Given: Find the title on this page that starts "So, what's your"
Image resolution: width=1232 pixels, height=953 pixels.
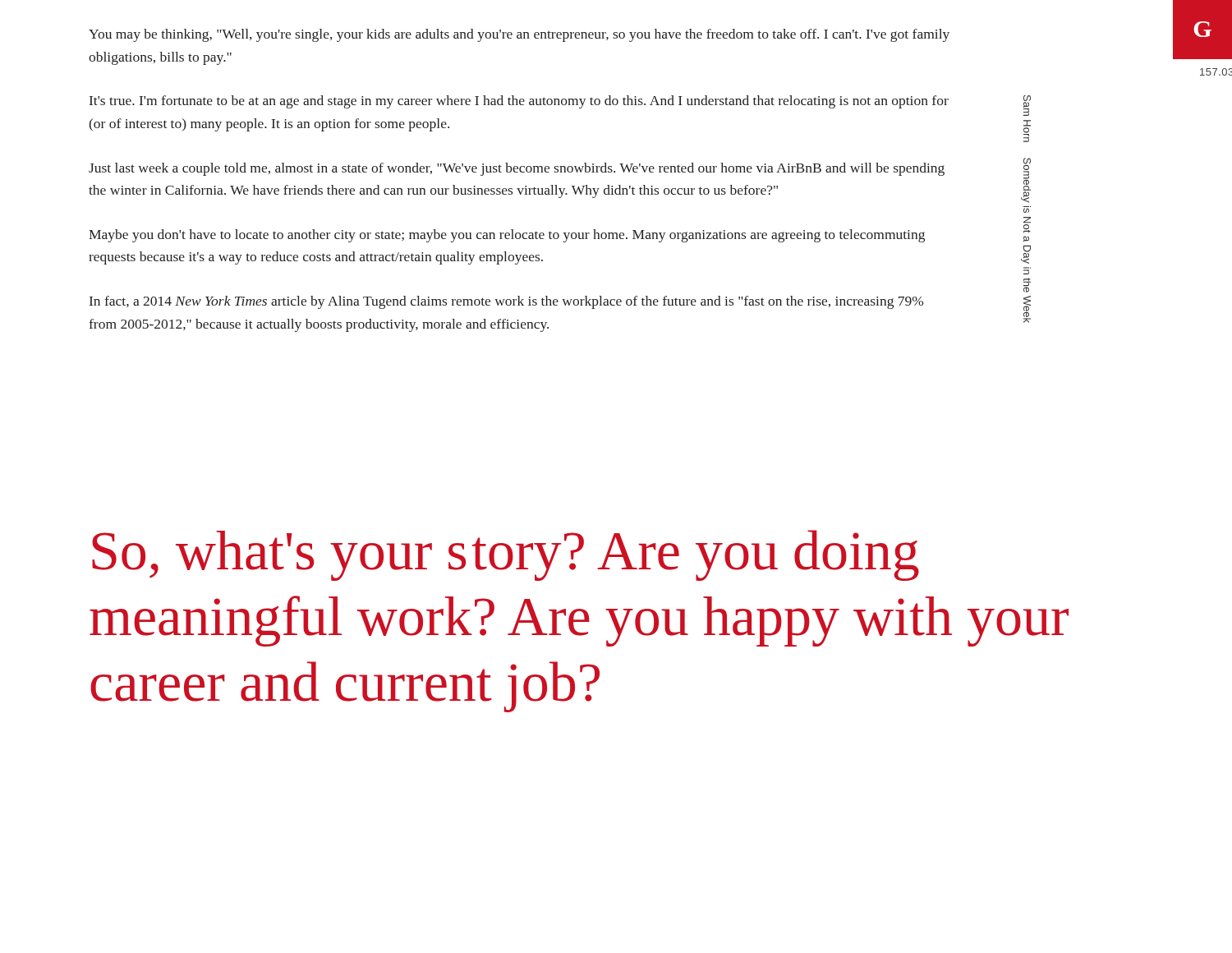Looking at the screenshot, I should (x=579, y=616).
